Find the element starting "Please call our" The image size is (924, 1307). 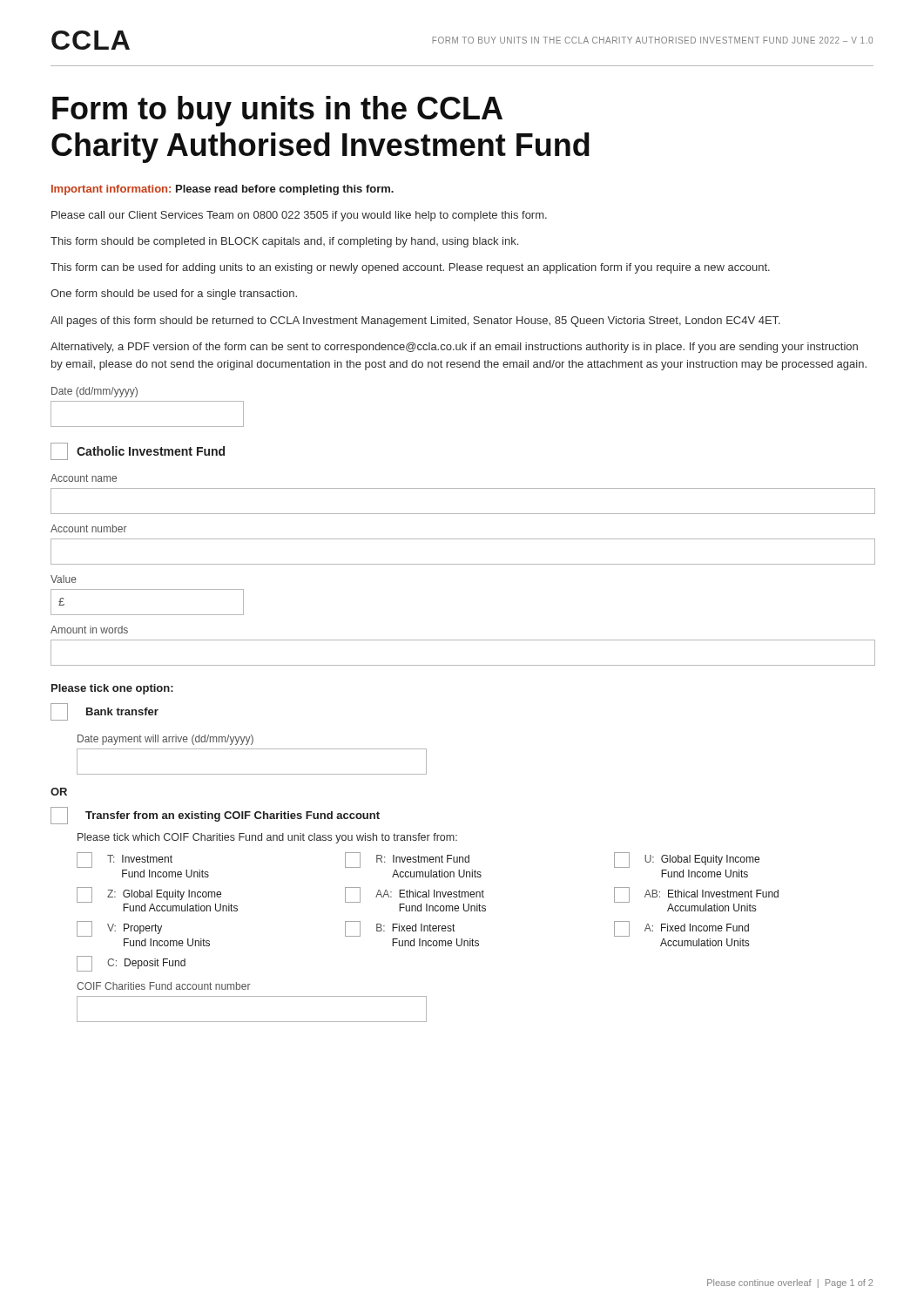pos(299,215)
